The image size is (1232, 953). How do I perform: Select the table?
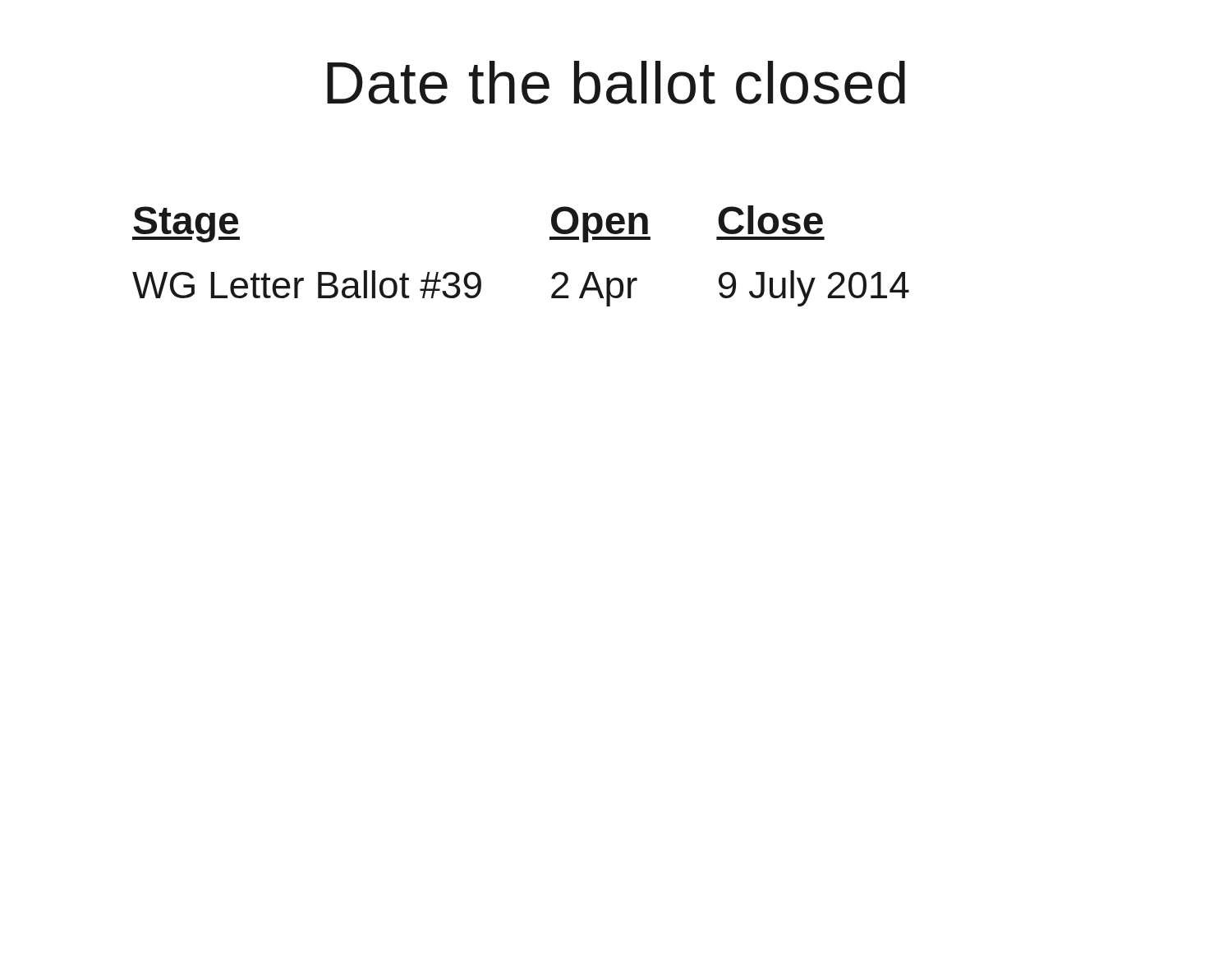coord(521,253)
